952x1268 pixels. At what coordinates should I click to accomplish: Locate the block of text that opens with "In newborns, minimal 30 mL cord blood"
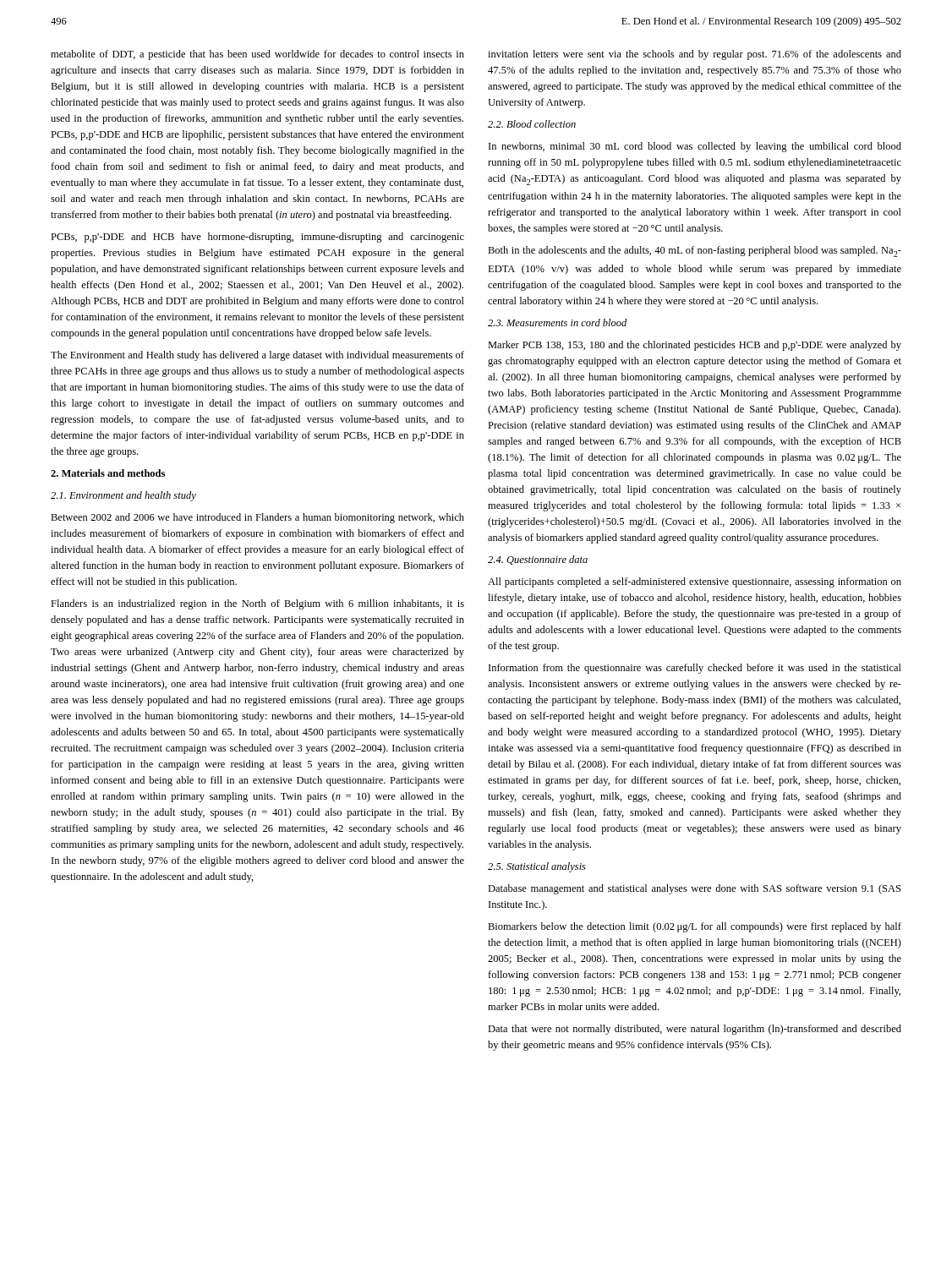pyautogui.click(x=695, y=224)
